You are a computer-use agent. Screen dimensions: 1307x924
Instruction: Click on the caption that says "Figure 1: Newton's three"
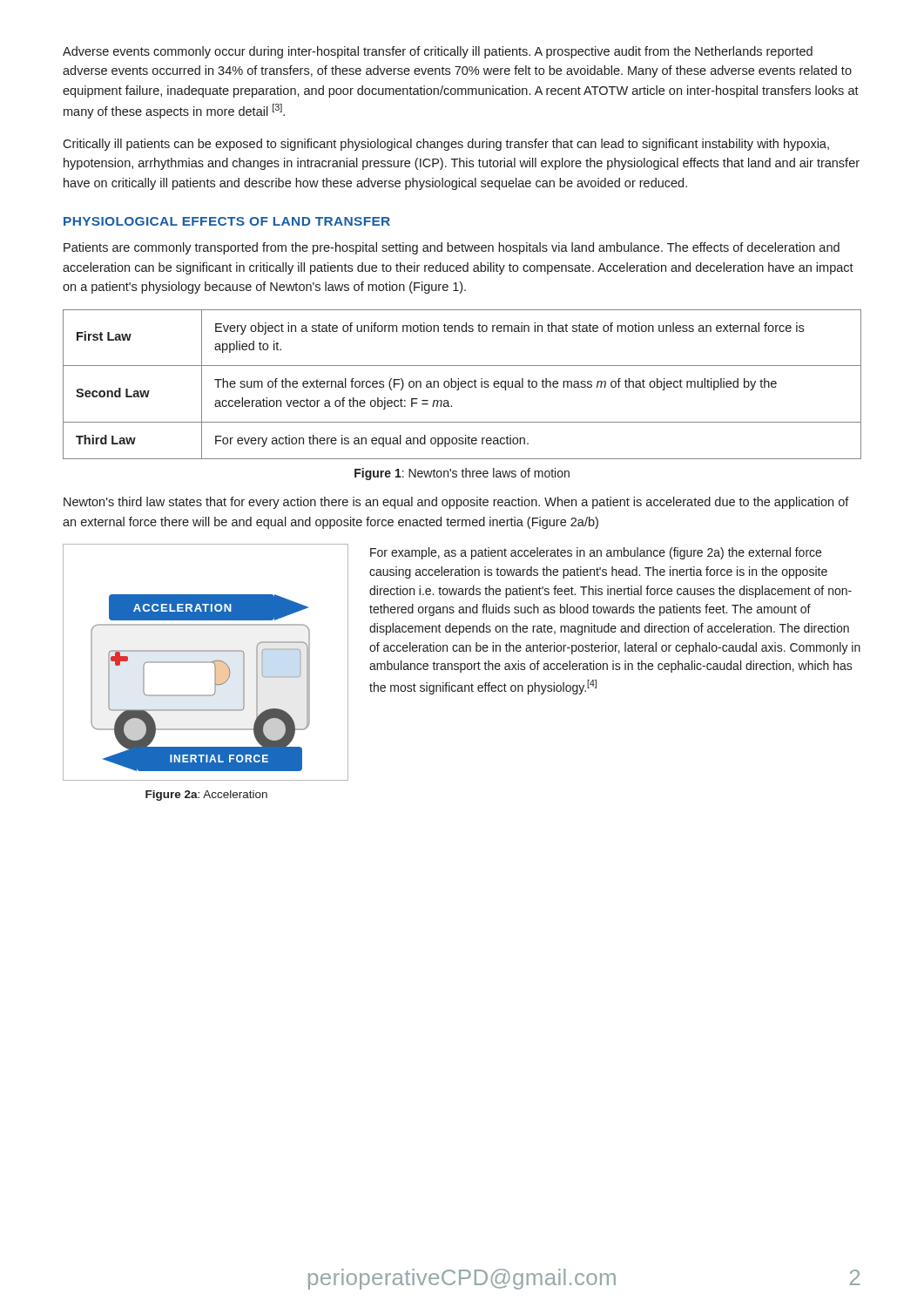pyautogui.click(x=462, y=473)
